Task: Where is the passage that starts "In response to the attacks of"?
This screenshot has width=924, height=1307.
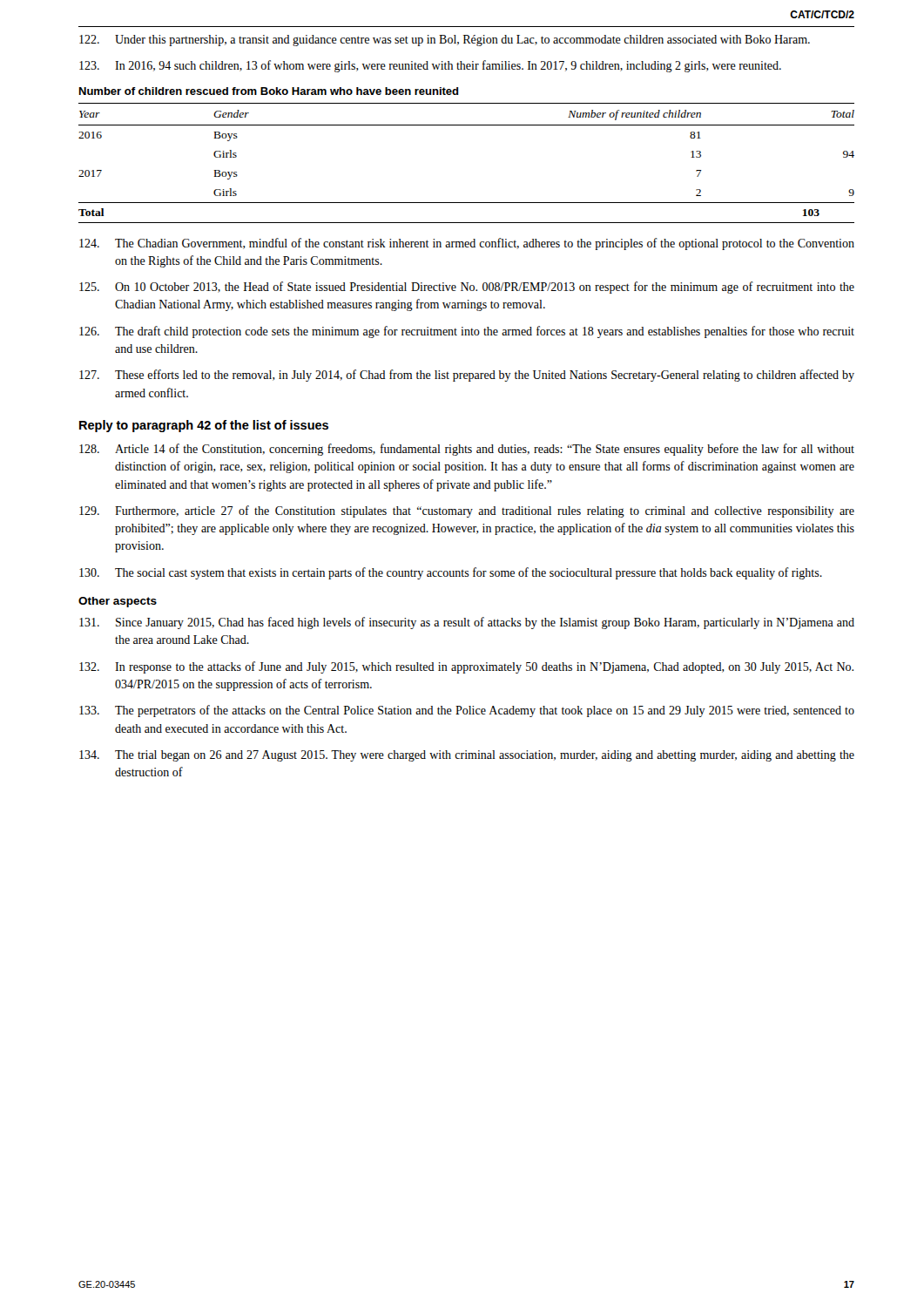Action: coord(466,676)
